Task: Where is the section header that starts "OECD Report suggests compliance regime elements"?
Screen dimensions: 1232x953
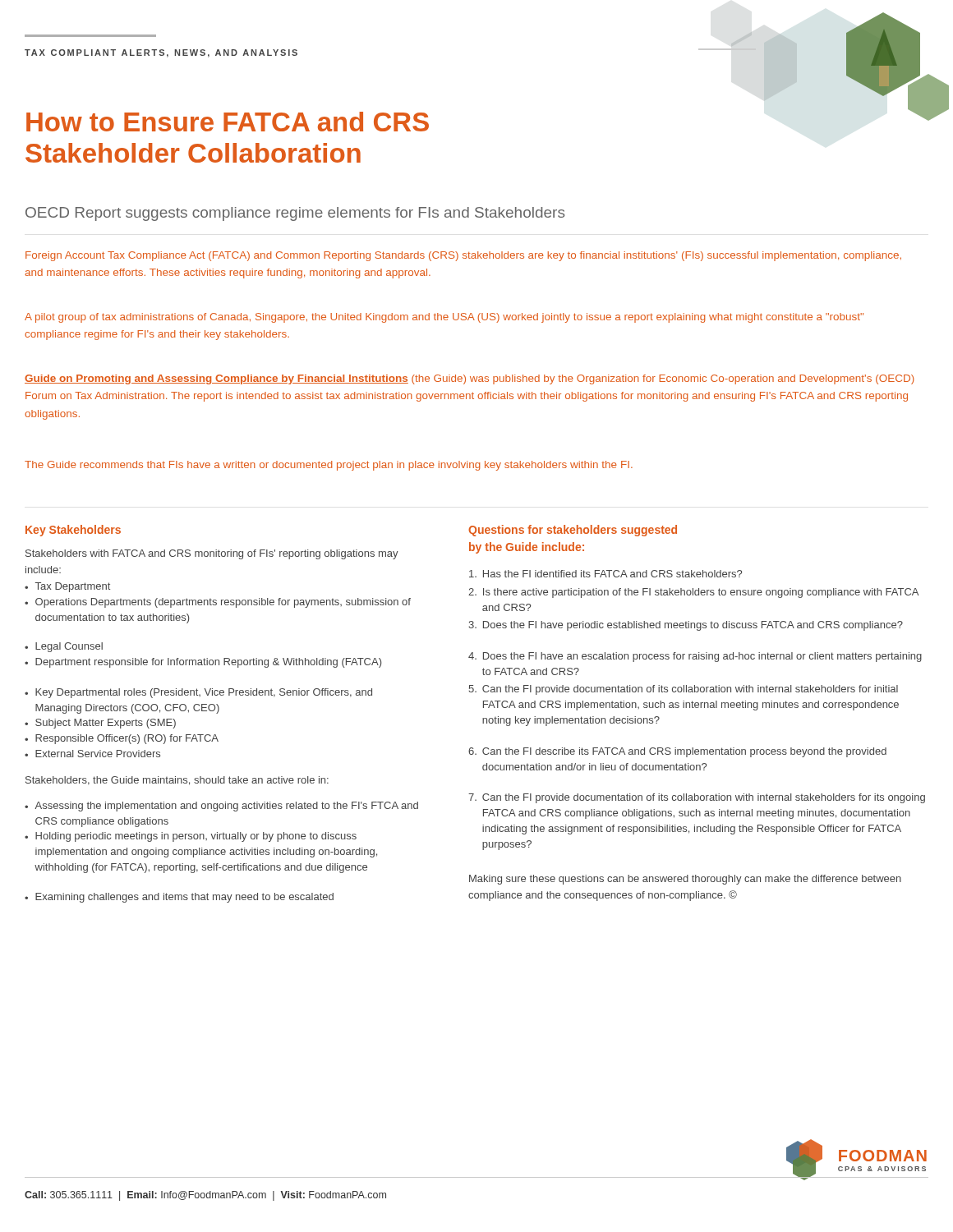Action: pyautogui.click(x=295, y=212)
